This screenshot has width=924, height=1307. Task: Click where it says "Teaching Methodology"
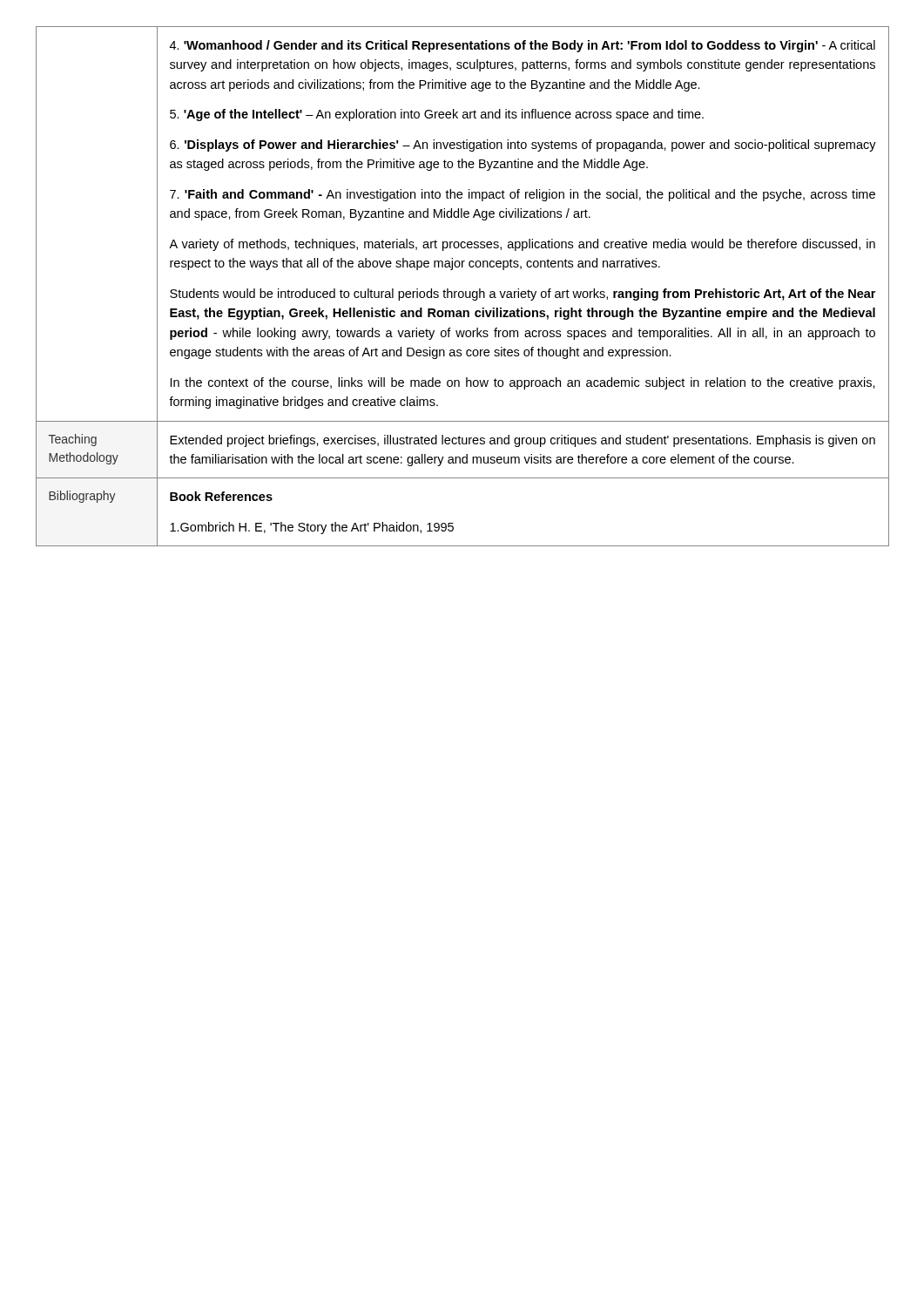click(x=83, y=448)
